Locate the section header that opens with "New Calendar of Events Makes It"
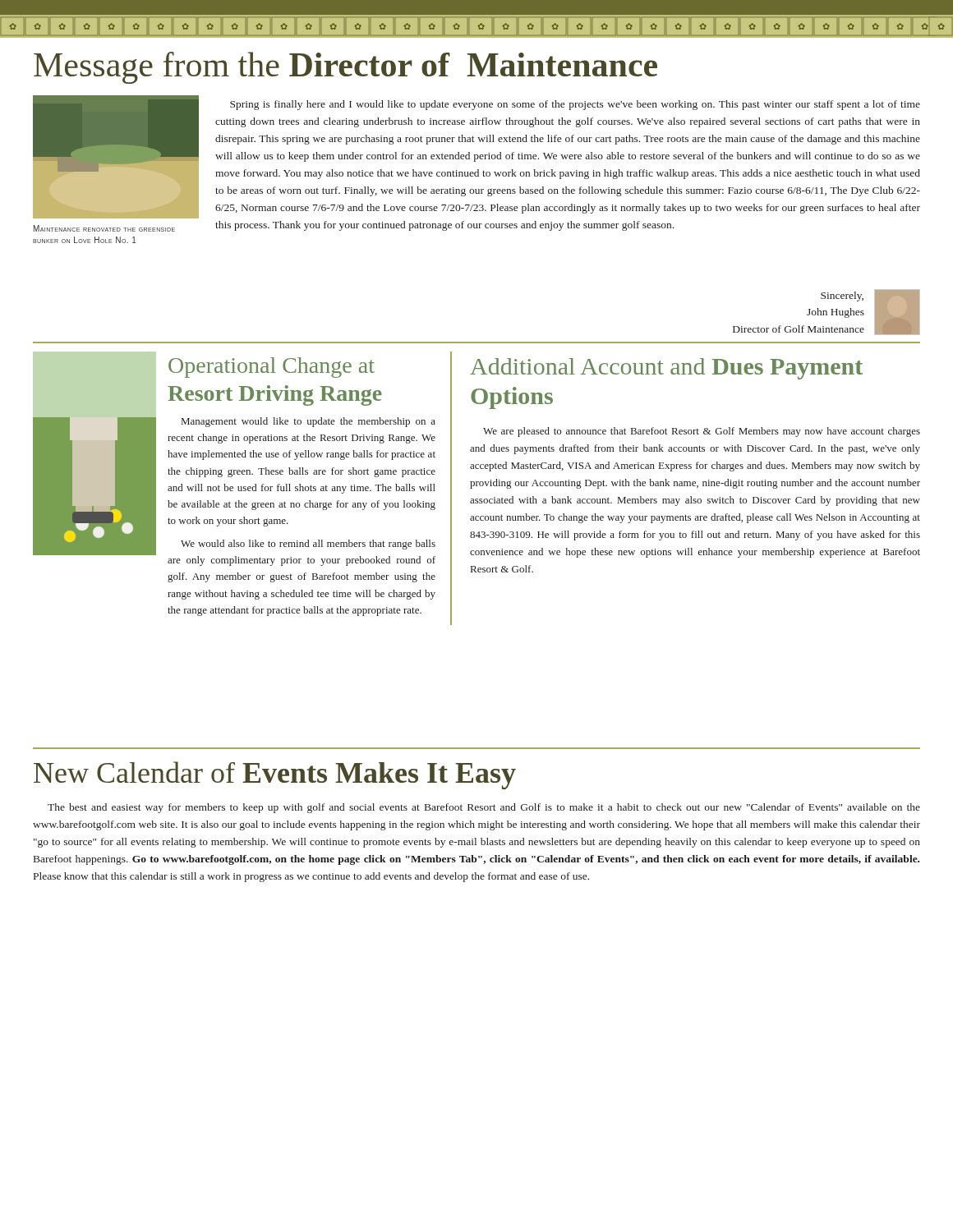Viewport: 953px width, 1232px height. [x=476, y=774]
